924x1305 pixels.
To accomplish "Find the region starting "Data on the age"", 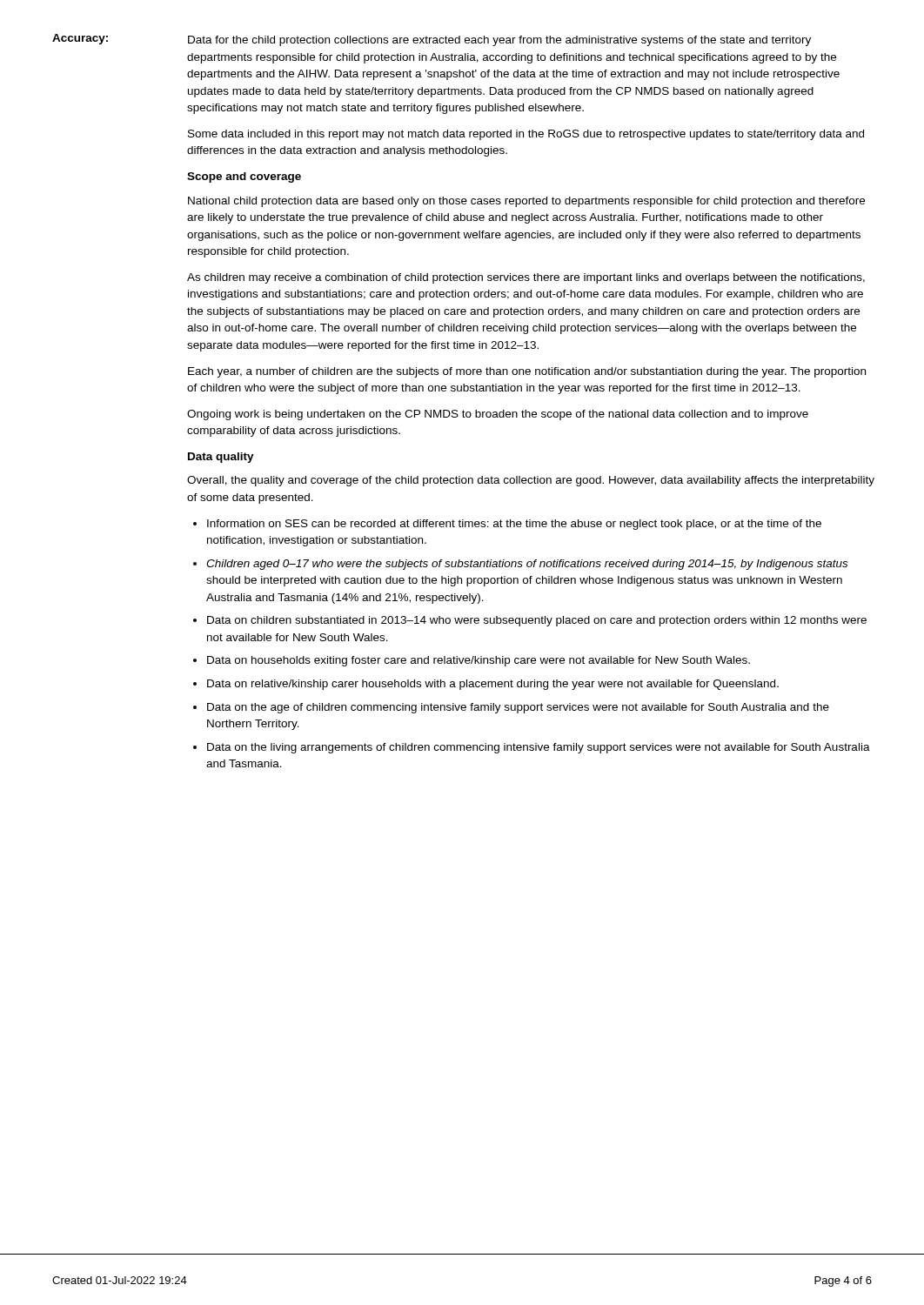I will [518, 715].
